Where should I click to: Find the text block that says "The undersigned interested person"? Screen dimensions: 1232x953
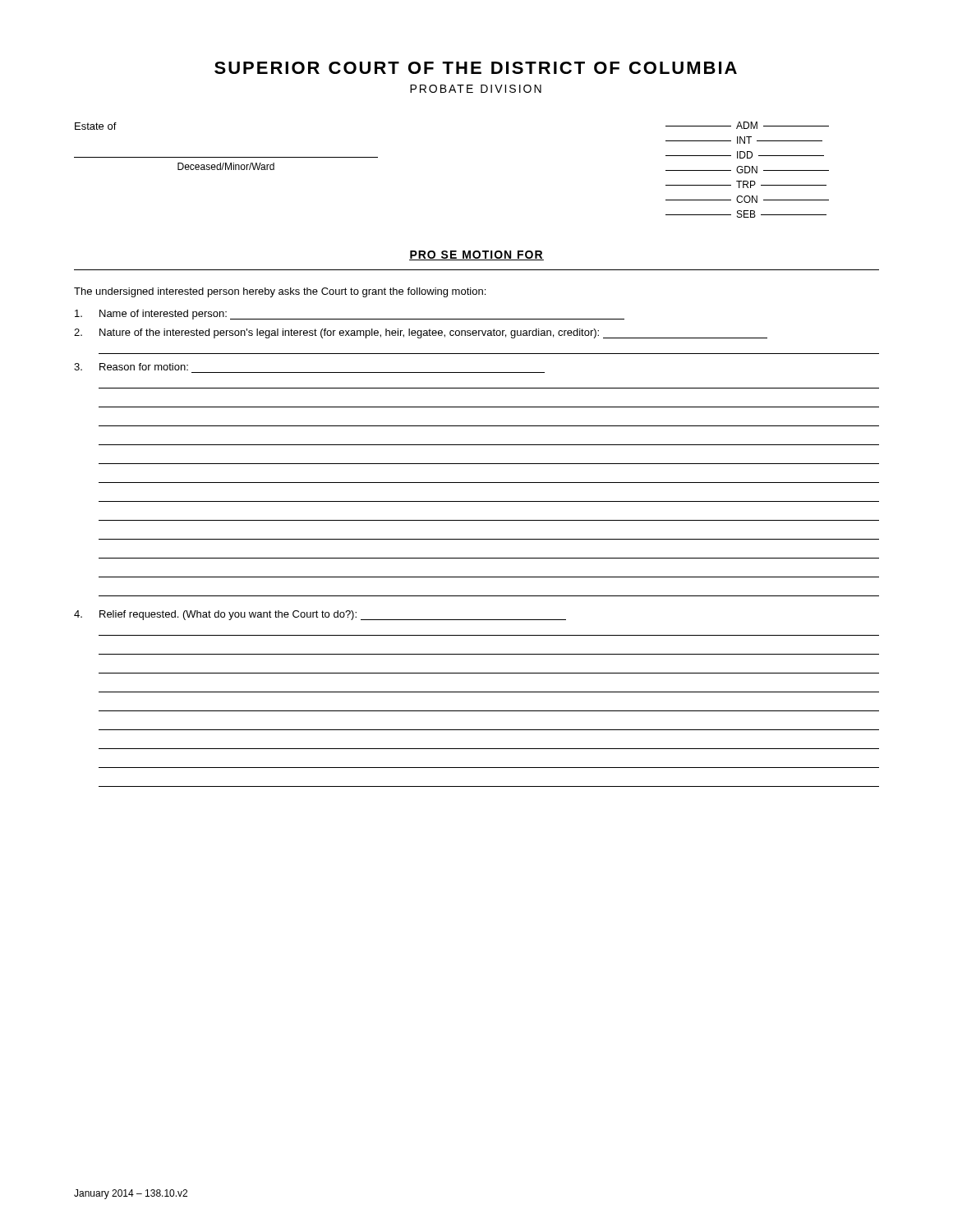pyautogui.click(x=280, y=291)
